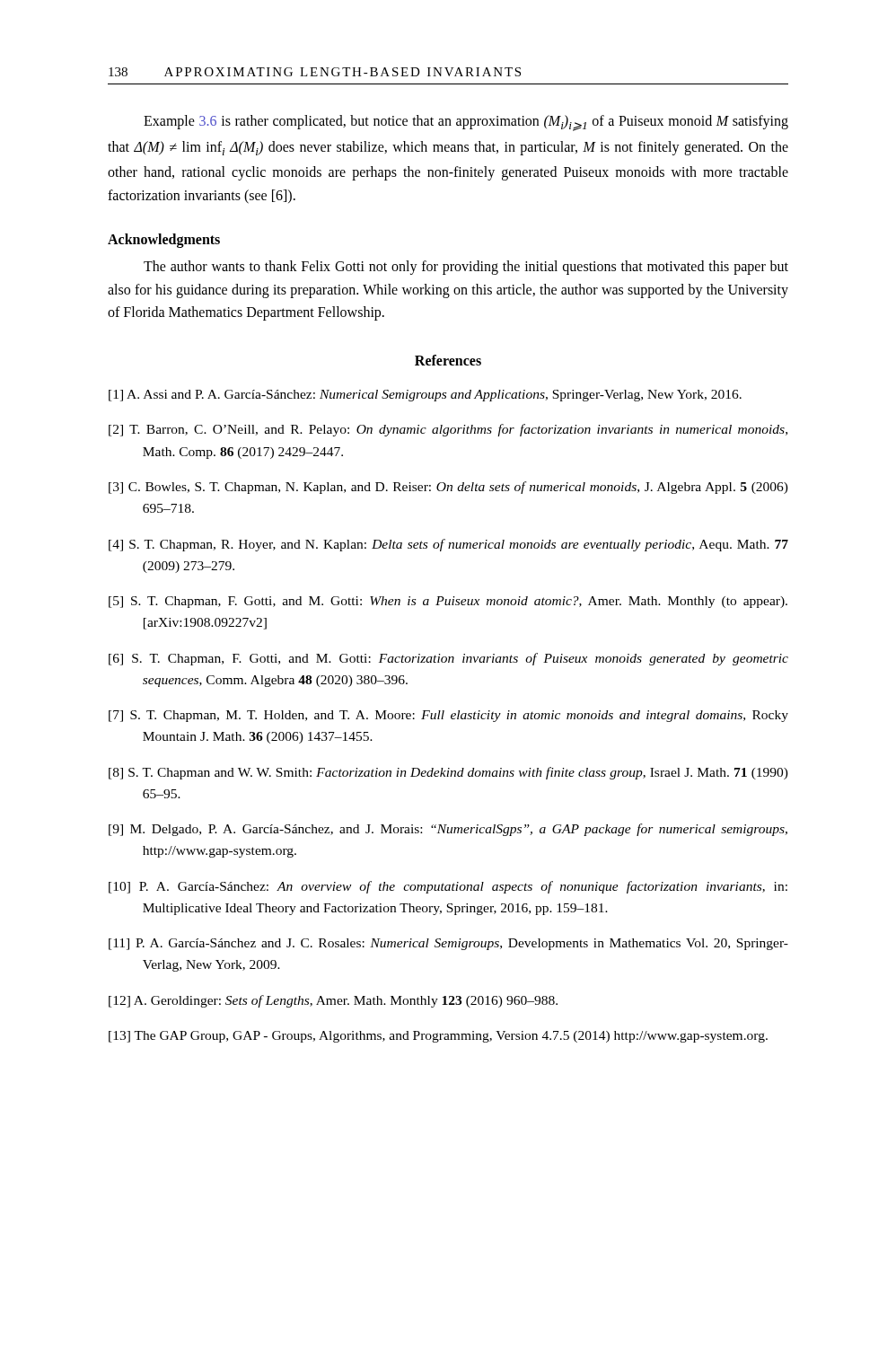Navigate to the text block starting "[3] C. Bowles, S. T. Chapman,"
896x1347 pixels.
click(x=448, y=498)
